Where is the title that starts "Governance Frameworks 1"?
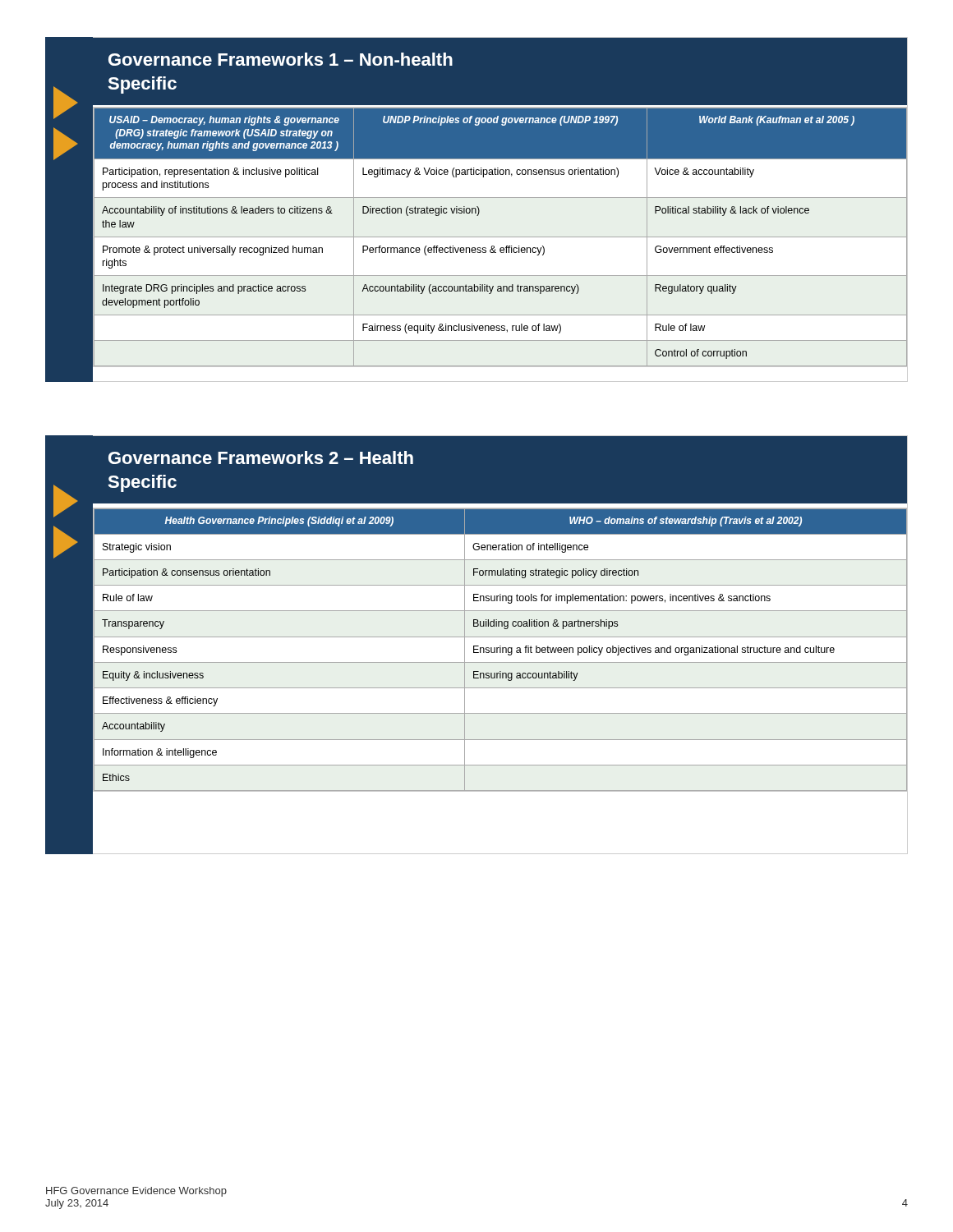 (281, 59)
